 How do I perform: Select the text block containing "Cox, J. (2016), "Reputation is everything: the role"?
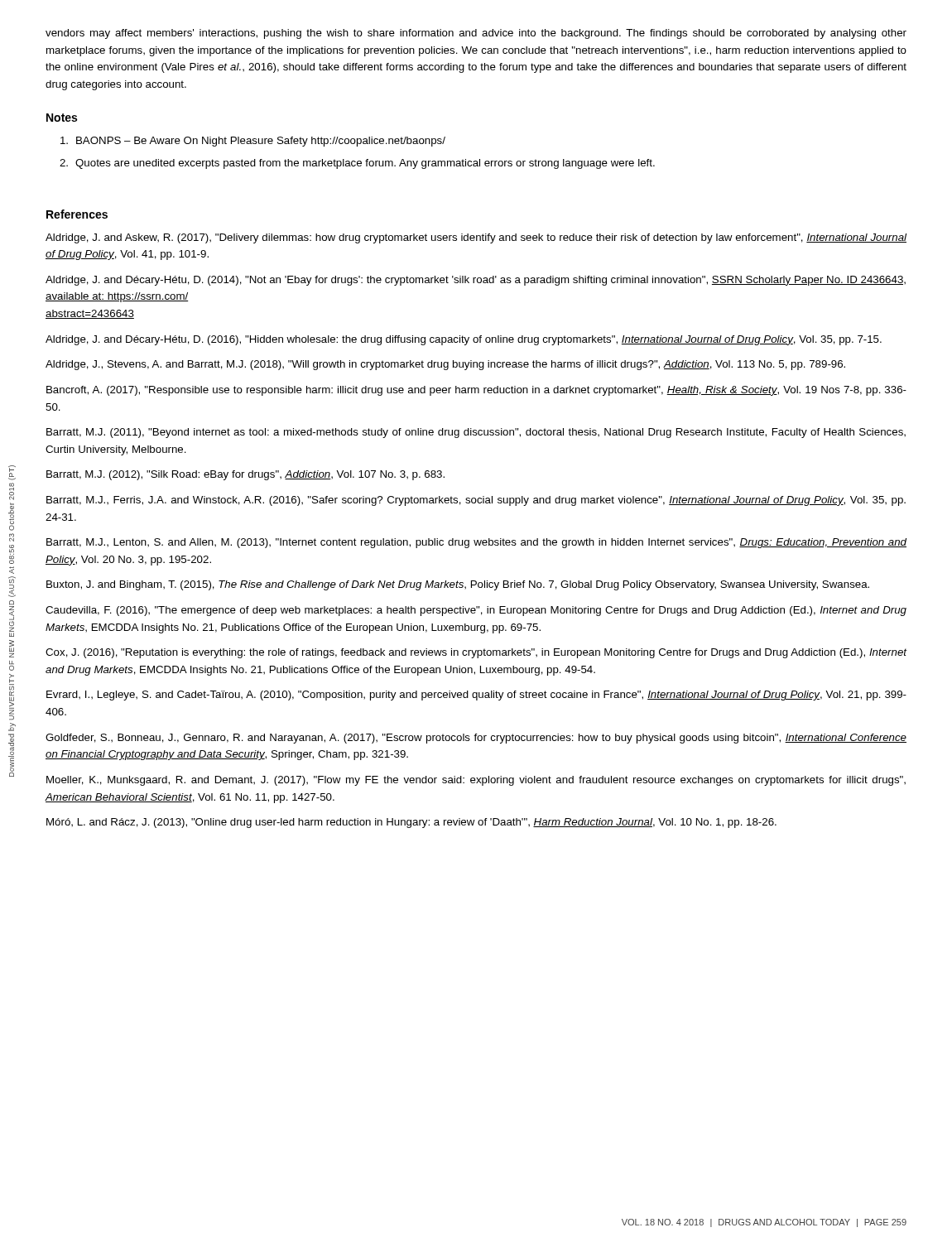click(476, 661)
